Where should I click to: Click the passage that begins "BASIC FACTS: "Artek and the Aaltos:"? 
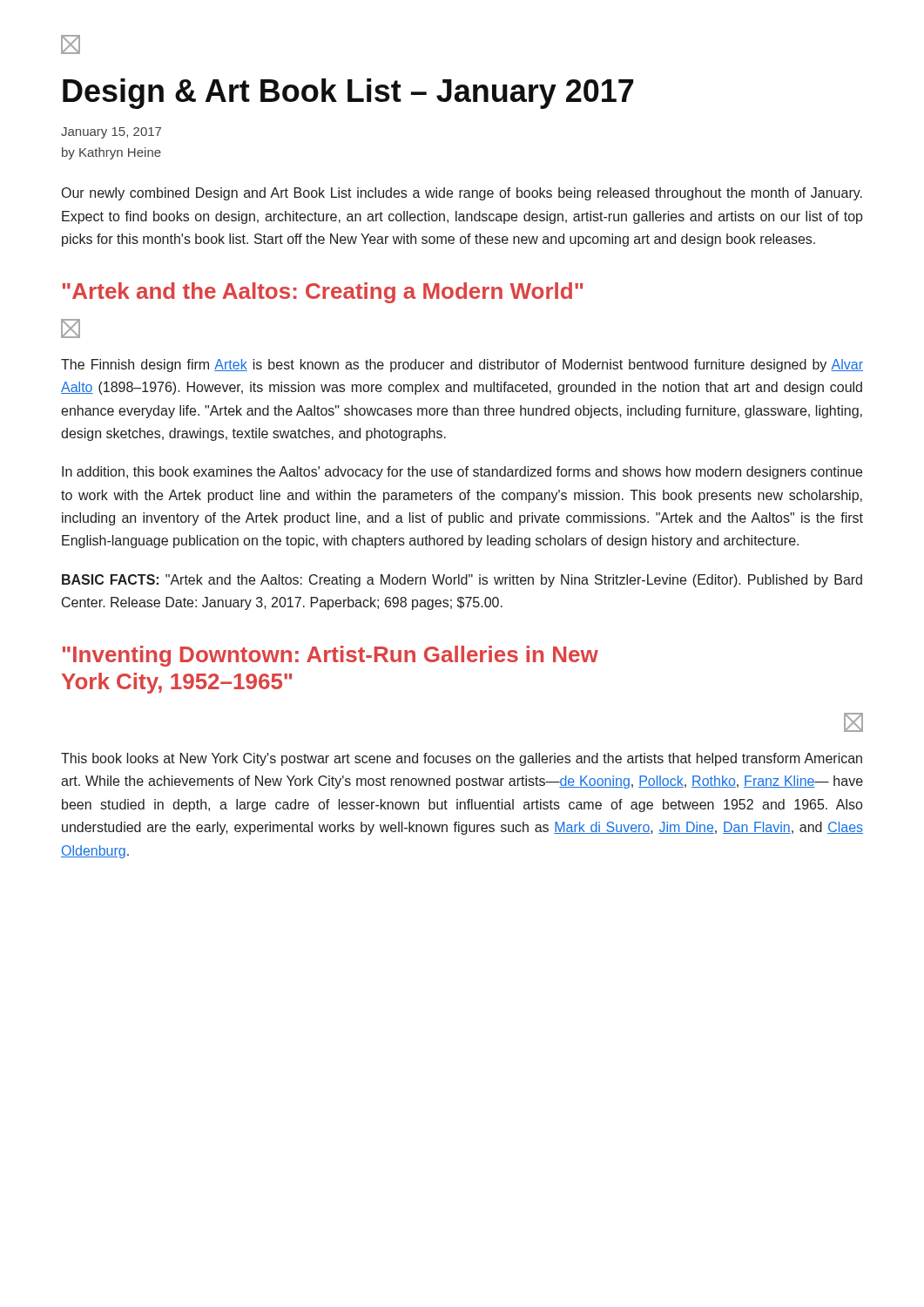tap(462, 591)
